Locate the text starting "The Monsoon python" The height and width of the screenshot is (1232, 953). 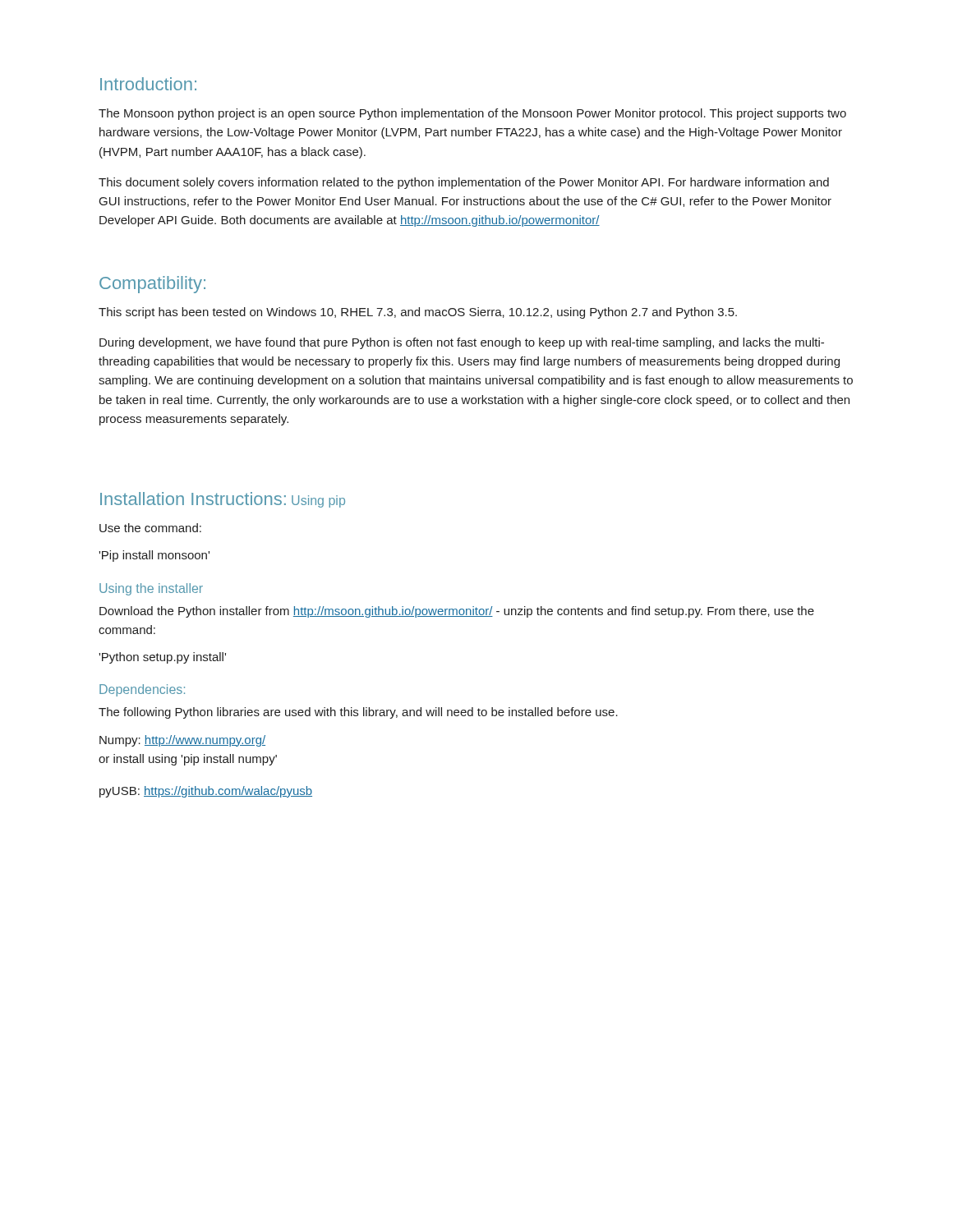click(472, 132)
